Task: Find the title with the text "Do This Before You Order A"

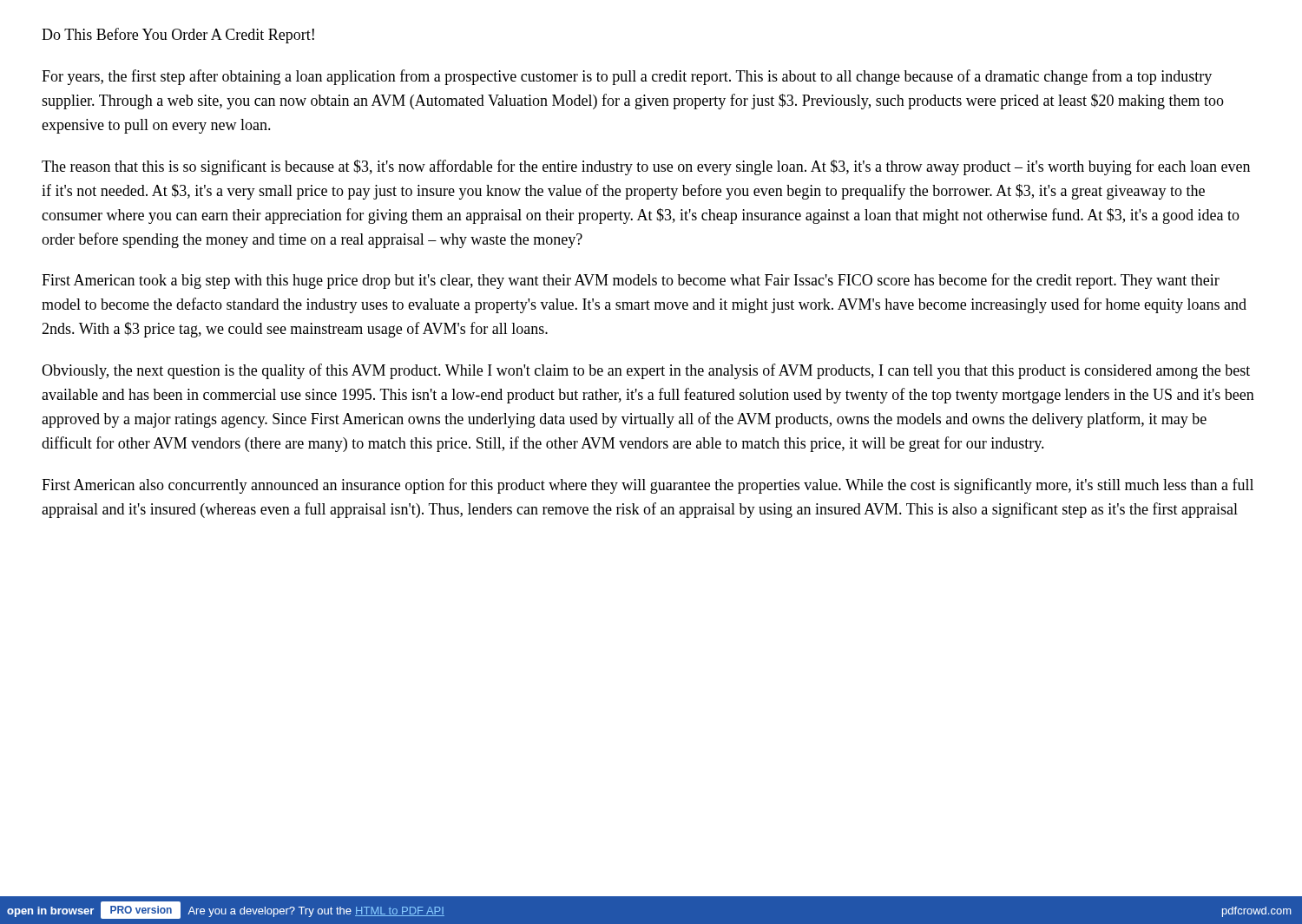Action: [x=179, y=35]
